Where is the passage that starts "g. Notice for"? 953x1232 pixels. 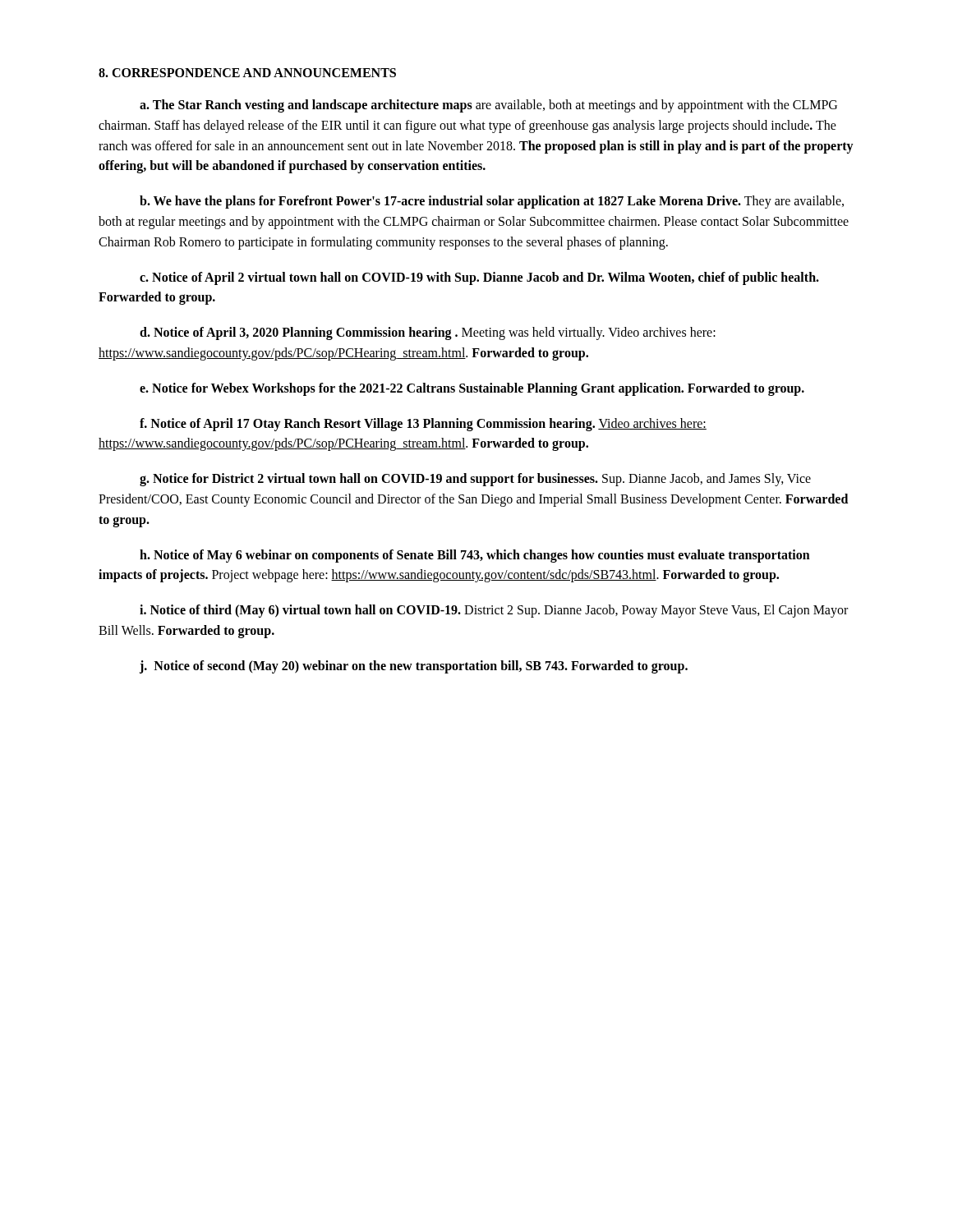click(473, 499)
